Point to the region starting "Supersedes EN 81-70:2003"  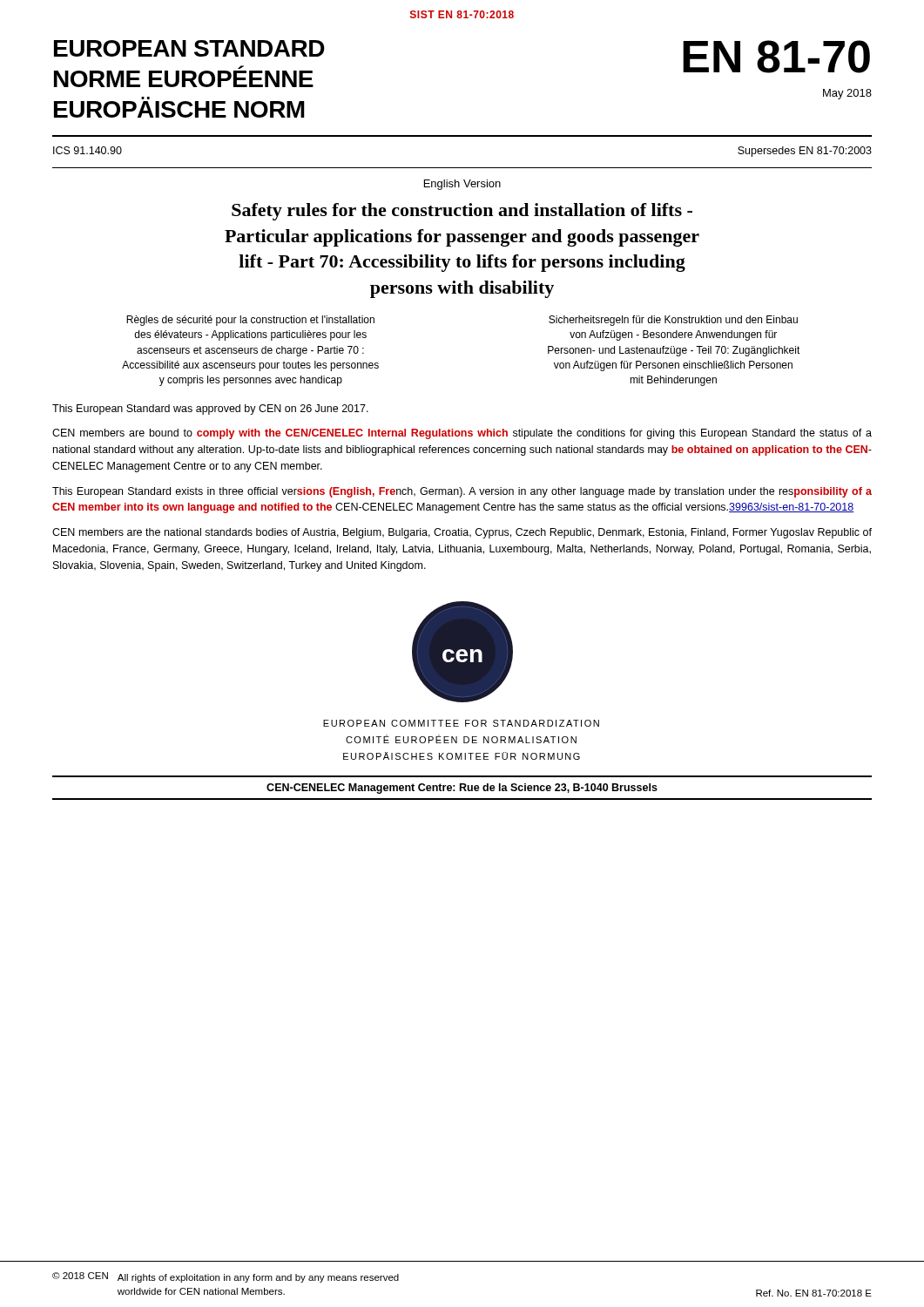coord(805,151)
